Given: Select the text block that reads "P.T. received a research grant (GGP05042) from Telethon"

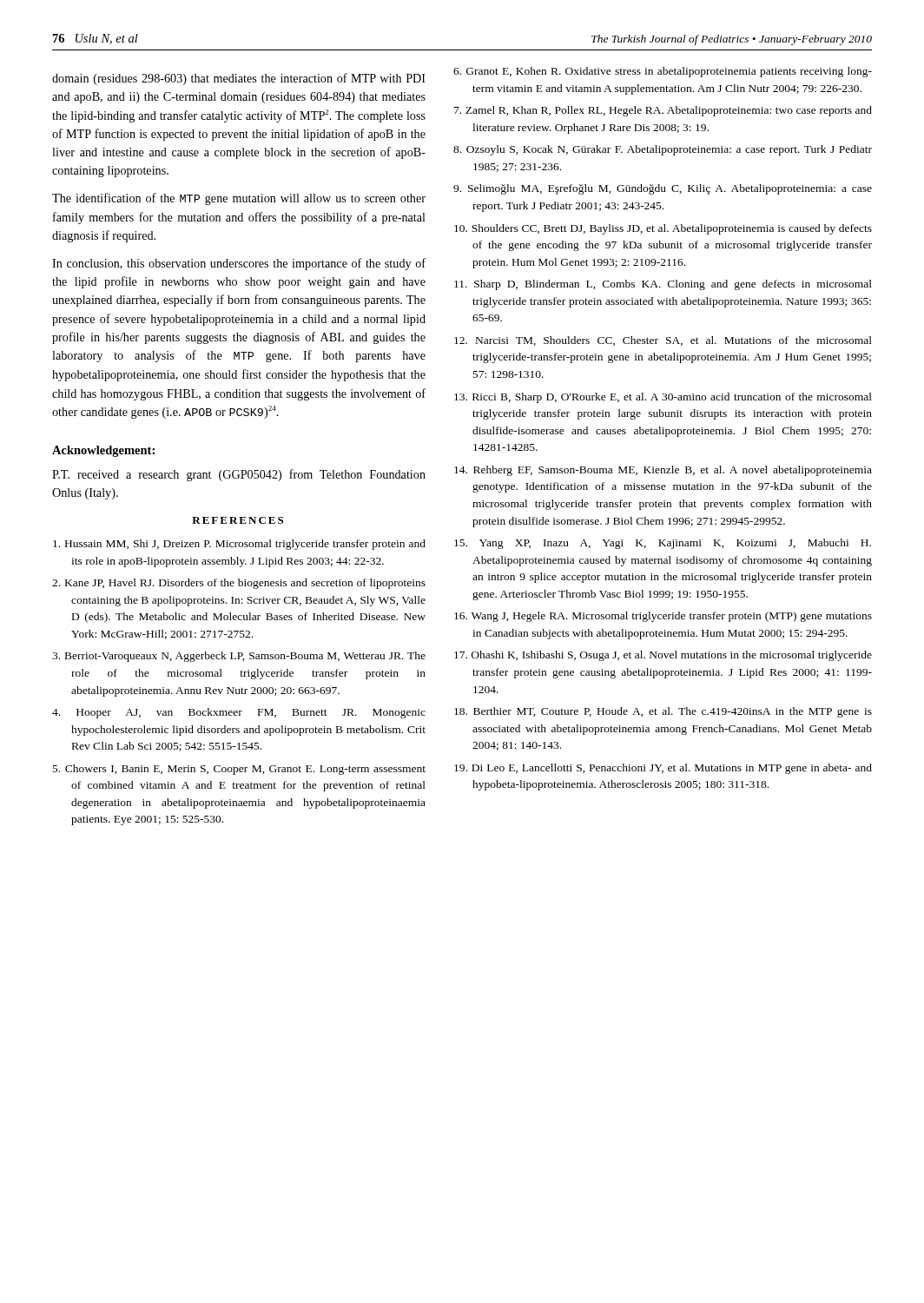Looking at the screenshot, I should (x=239, y=484).
